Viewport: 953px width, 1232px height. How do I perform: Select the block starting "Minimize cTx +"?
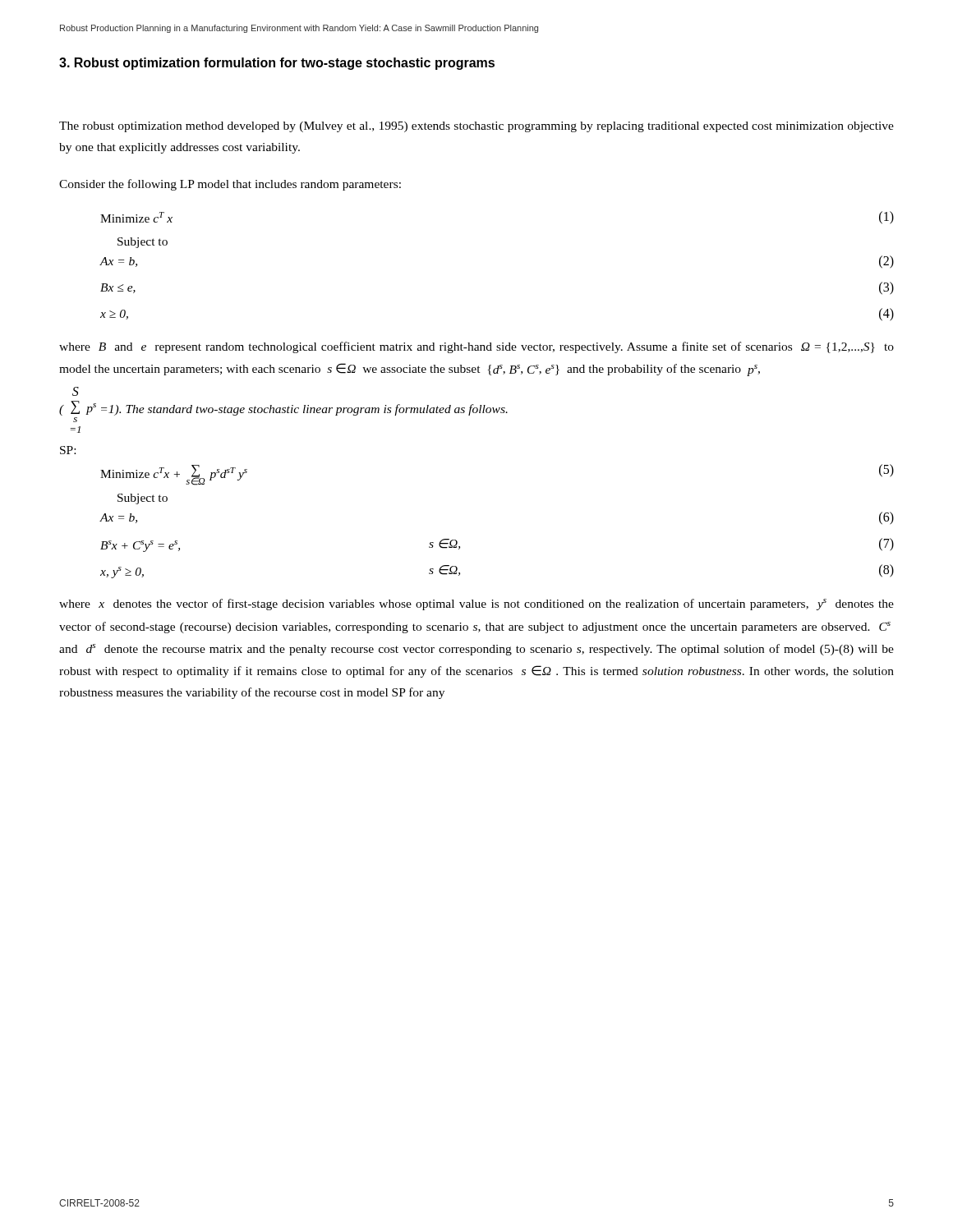click(x=166, y=474)
